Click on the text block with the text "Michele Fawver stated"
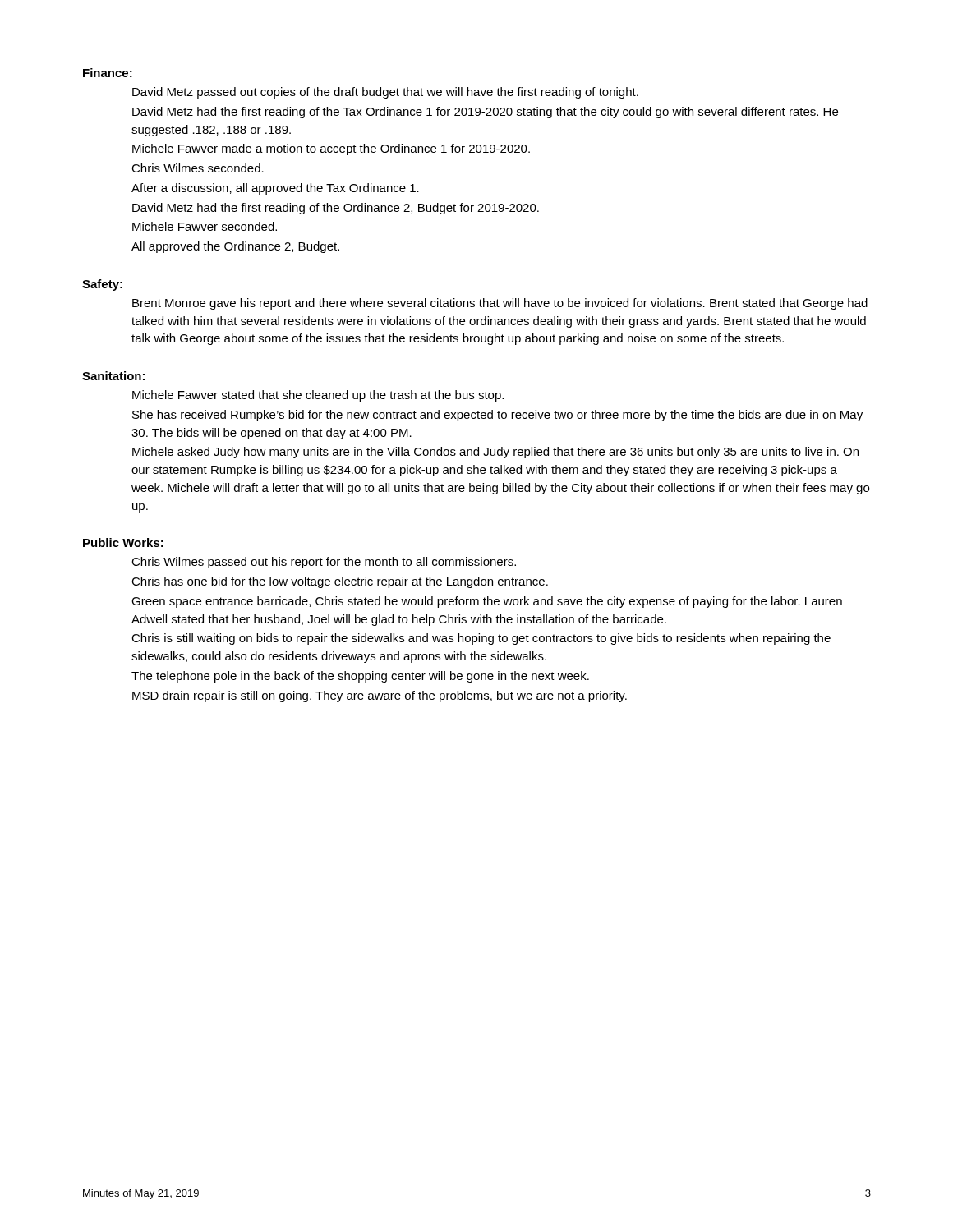Screen dimensions: 1232x953 point(501,450)
